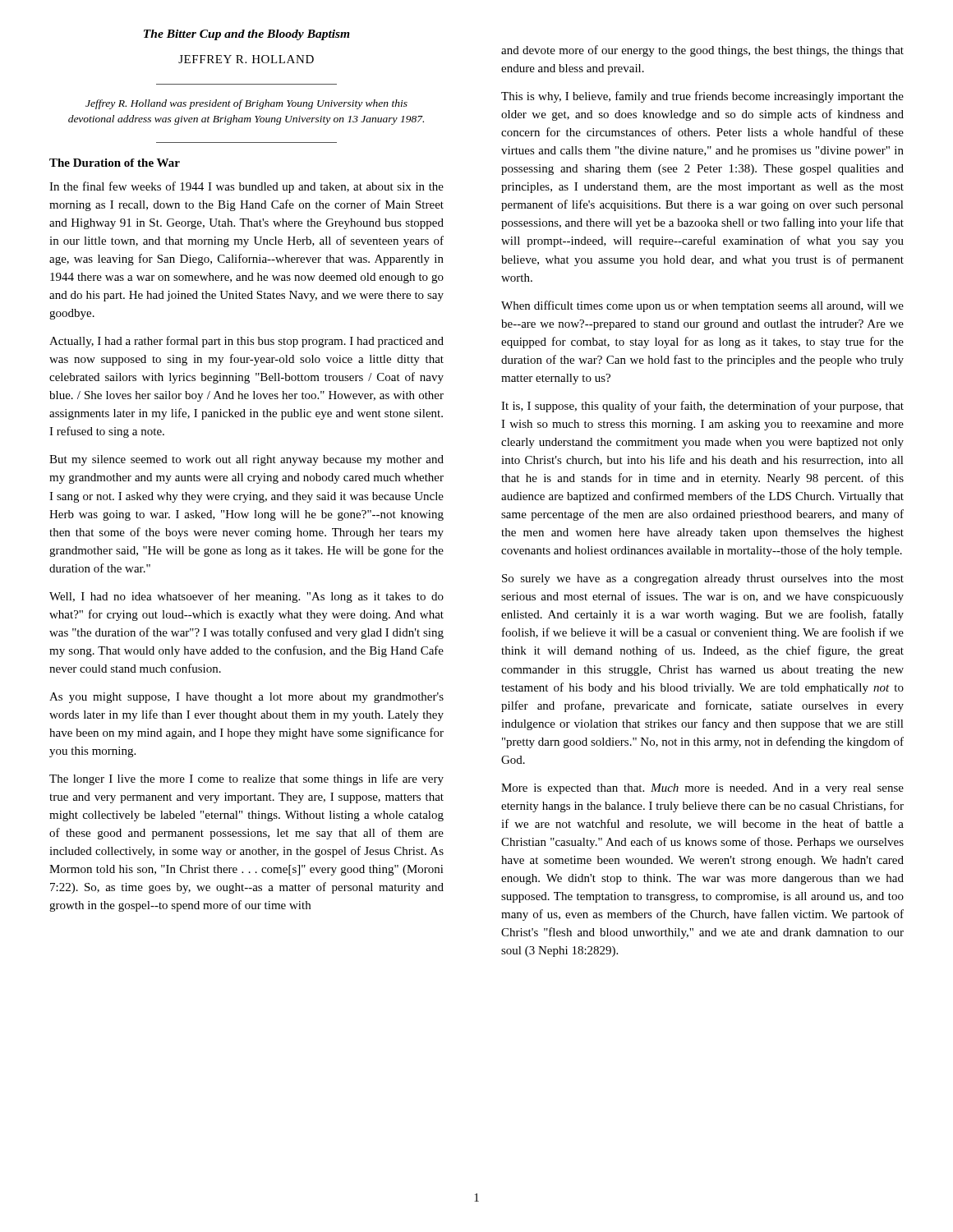This screenshot has height=1232, width=953.
Task: Find the block on this page that starts "As you might suppose, I have thought a"
Action: (246, 724)
